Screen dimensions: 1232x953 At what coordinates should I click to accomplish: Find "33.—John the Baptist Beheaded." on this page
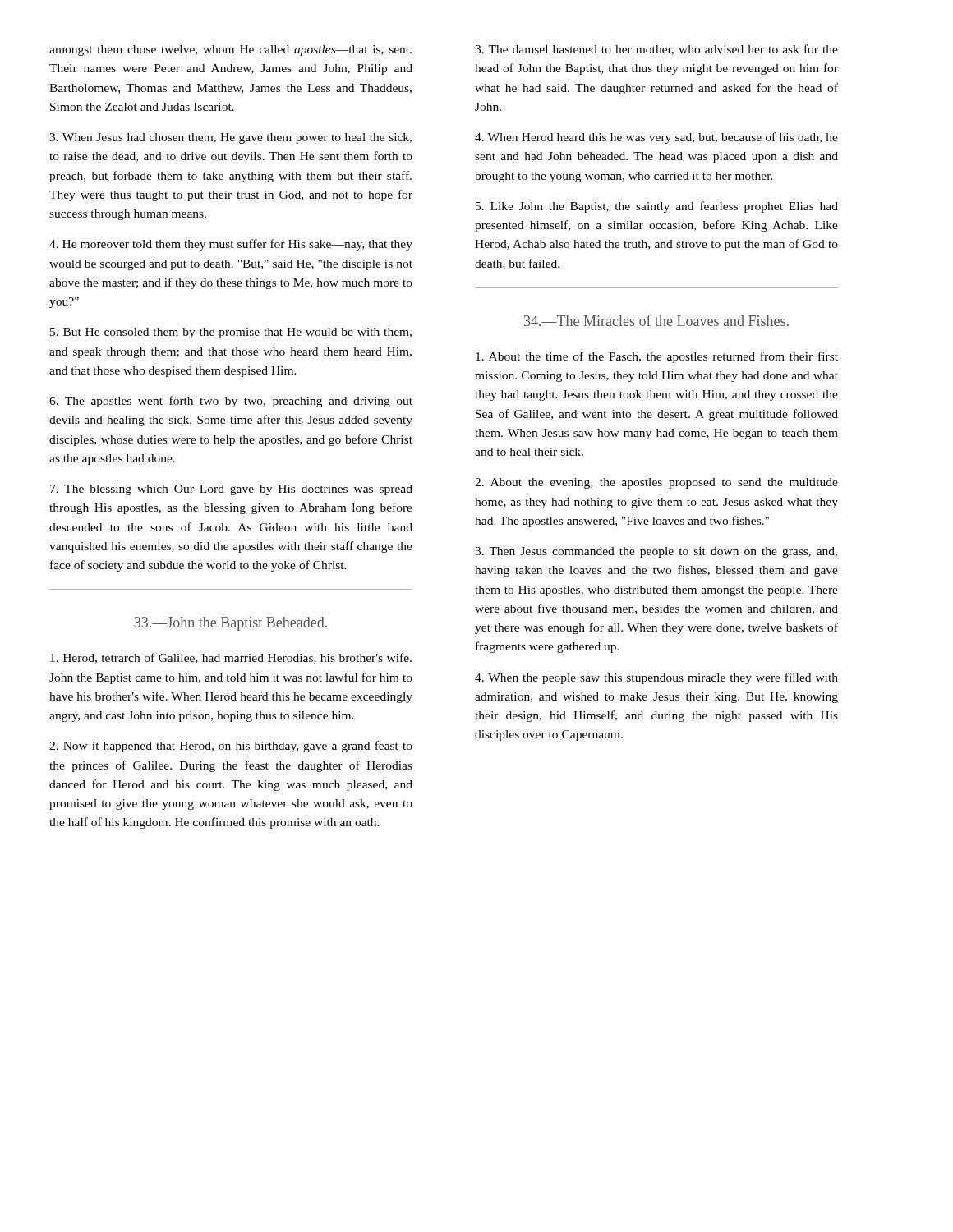coord(231,623)
